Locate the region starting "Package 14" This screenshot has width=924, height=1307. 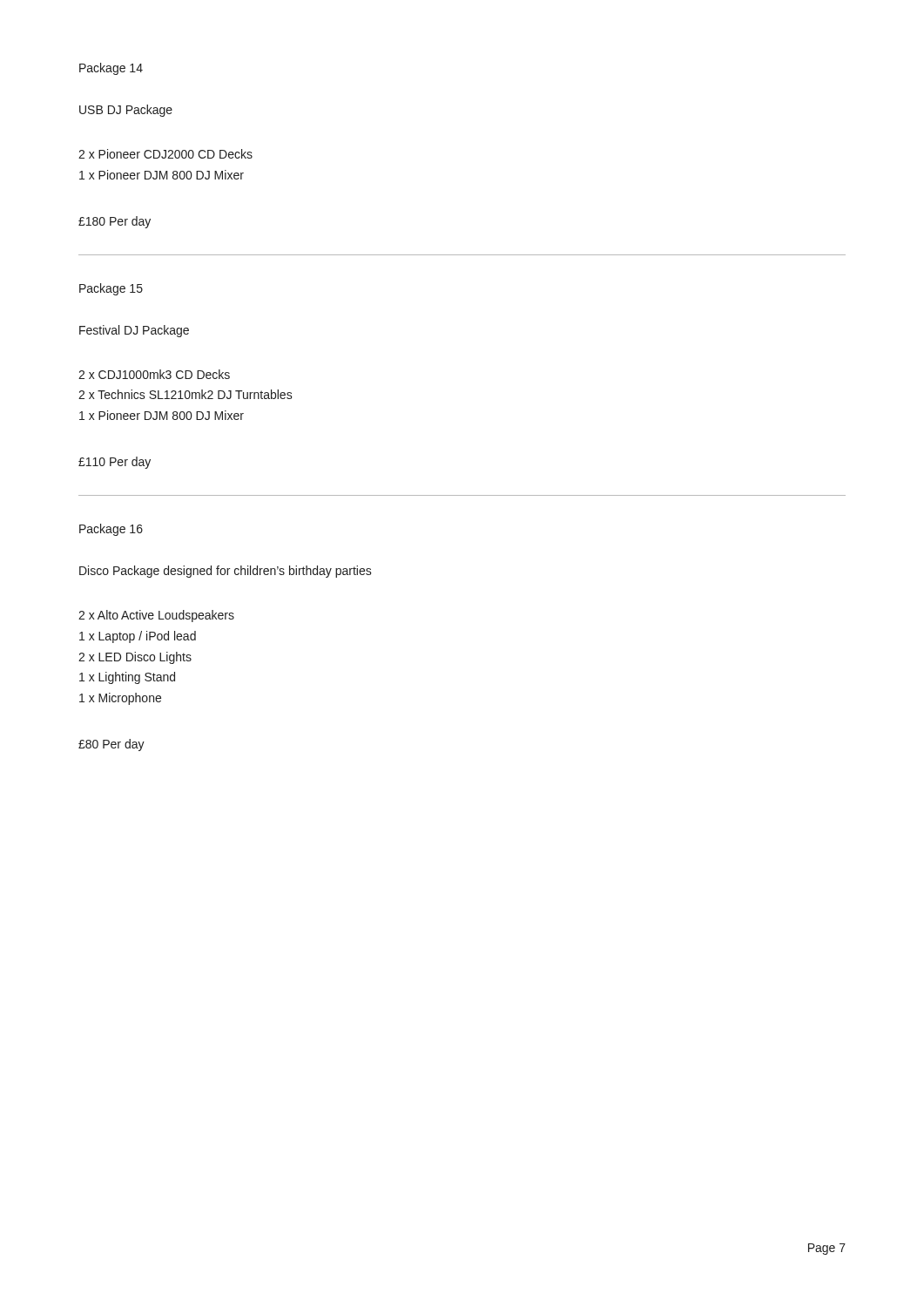[111, 68]
